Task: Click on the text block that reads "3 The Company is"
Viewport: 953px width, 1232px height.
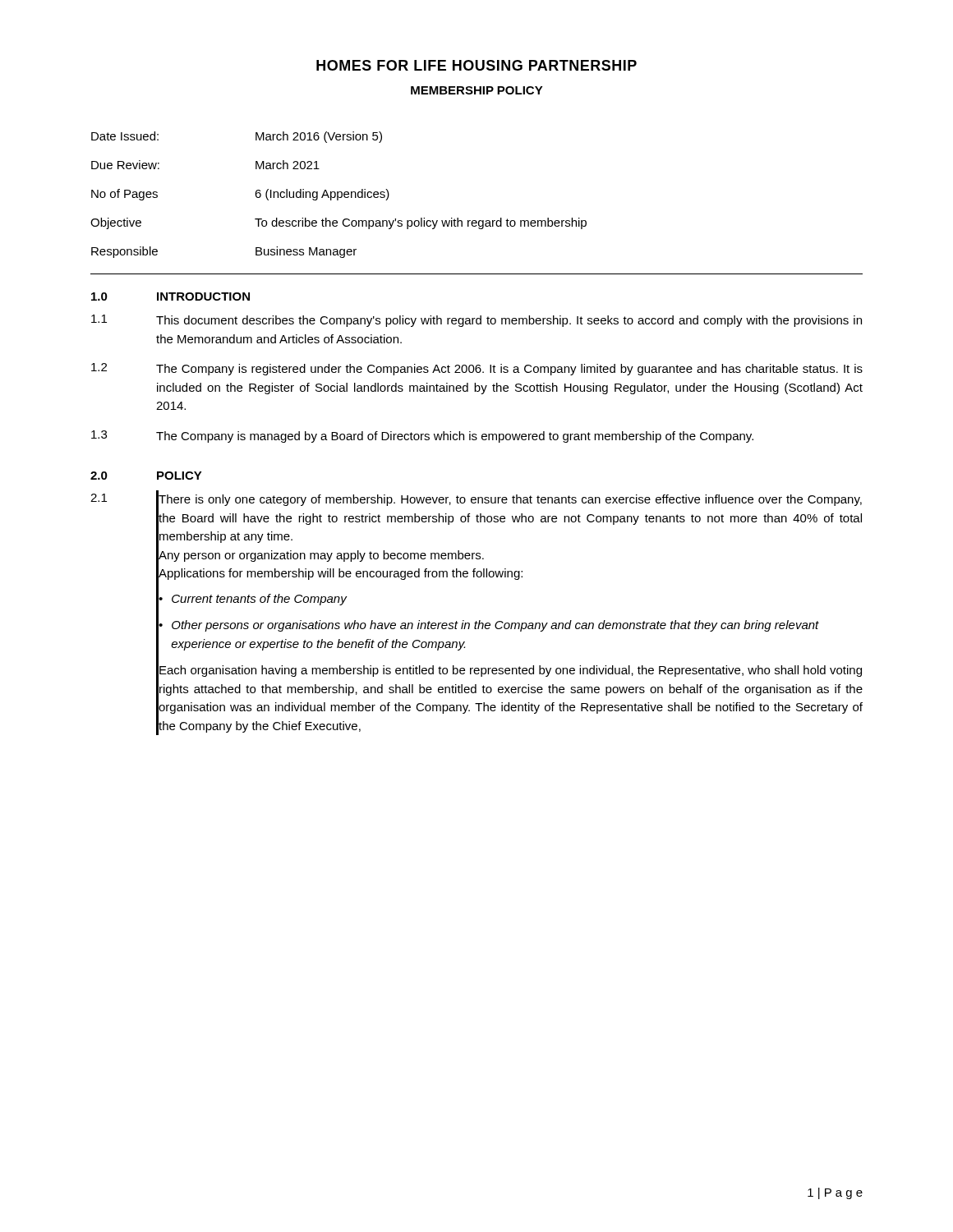Action: tap(476, 436)
